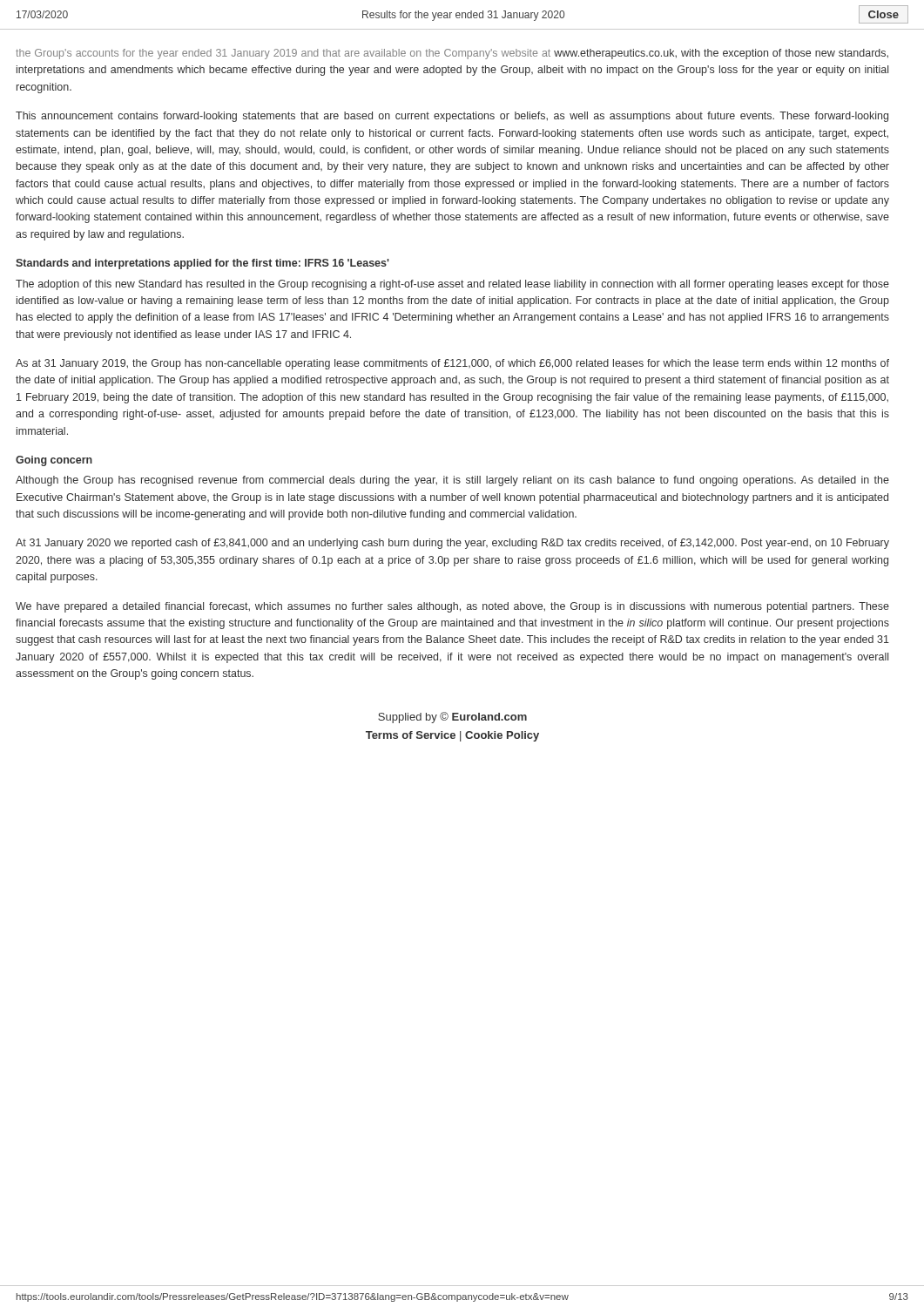Select the text block that says "Although the Group has"
924x1307 pixels.
[452, 497]
